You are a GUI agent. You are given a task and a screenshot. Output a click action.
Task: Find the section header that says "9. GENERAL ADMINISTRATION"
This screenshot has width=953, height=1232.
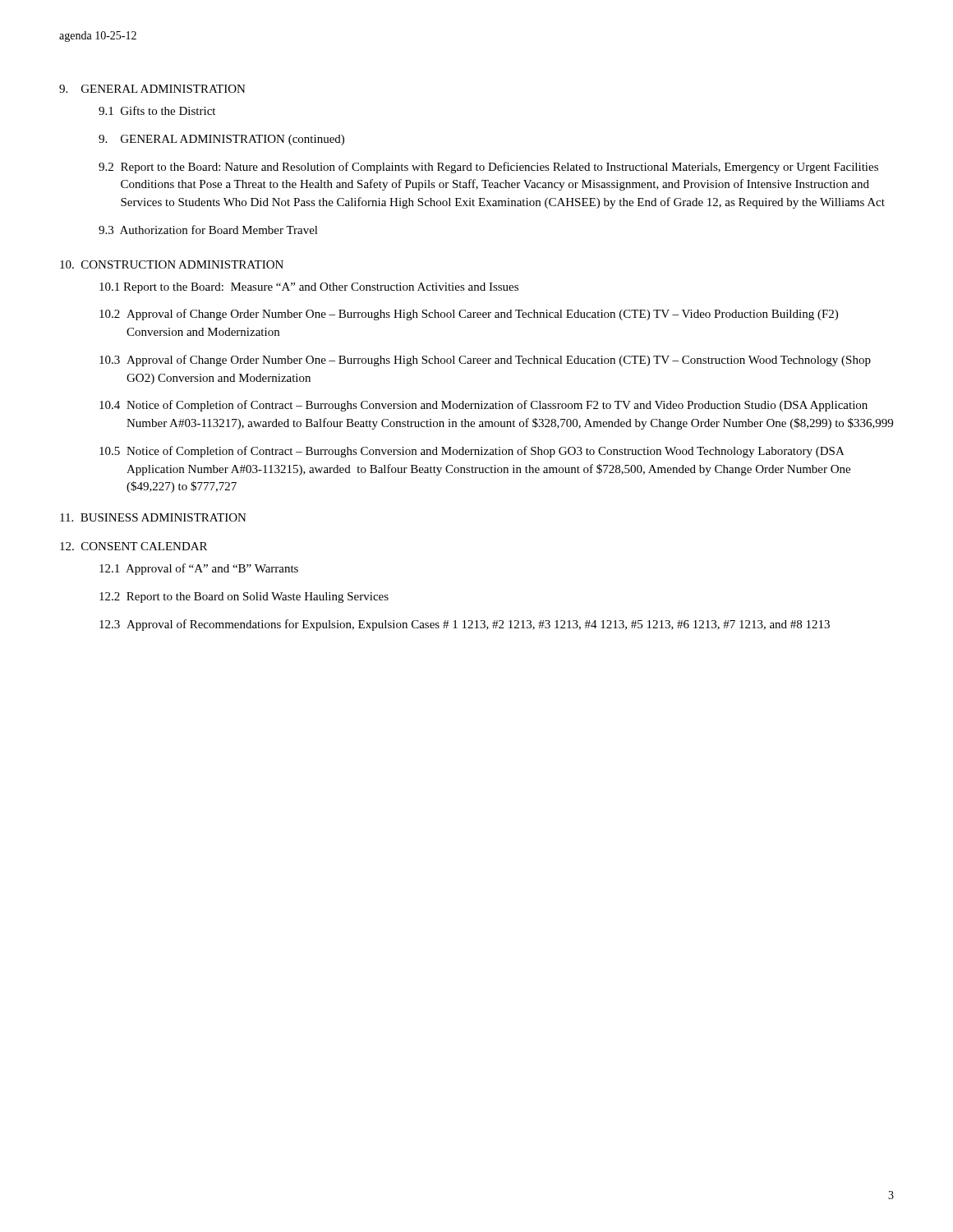[x=152, y=89]
